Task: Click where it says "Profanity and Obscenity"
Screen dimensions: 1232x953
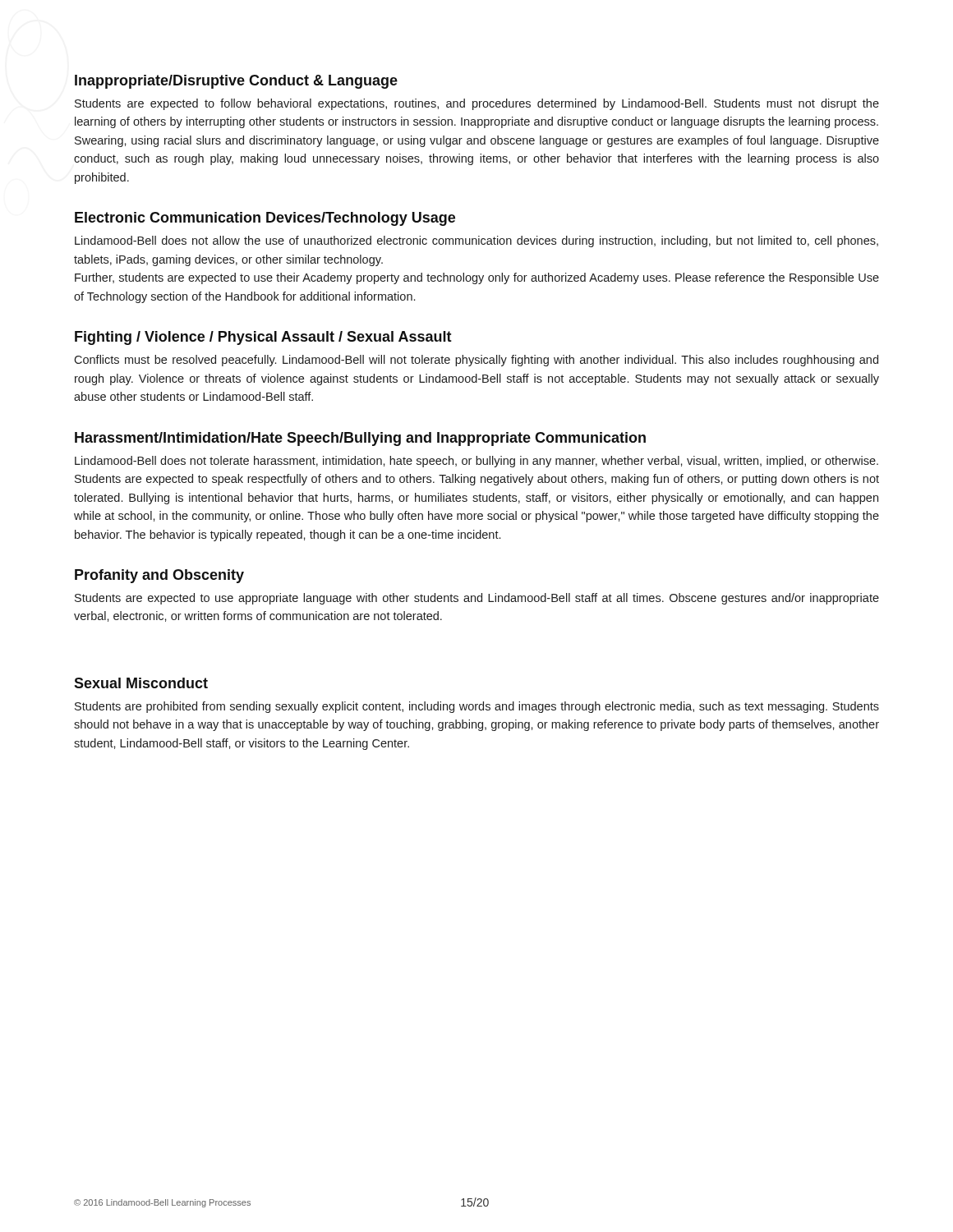Action: (x=159, y=575)
